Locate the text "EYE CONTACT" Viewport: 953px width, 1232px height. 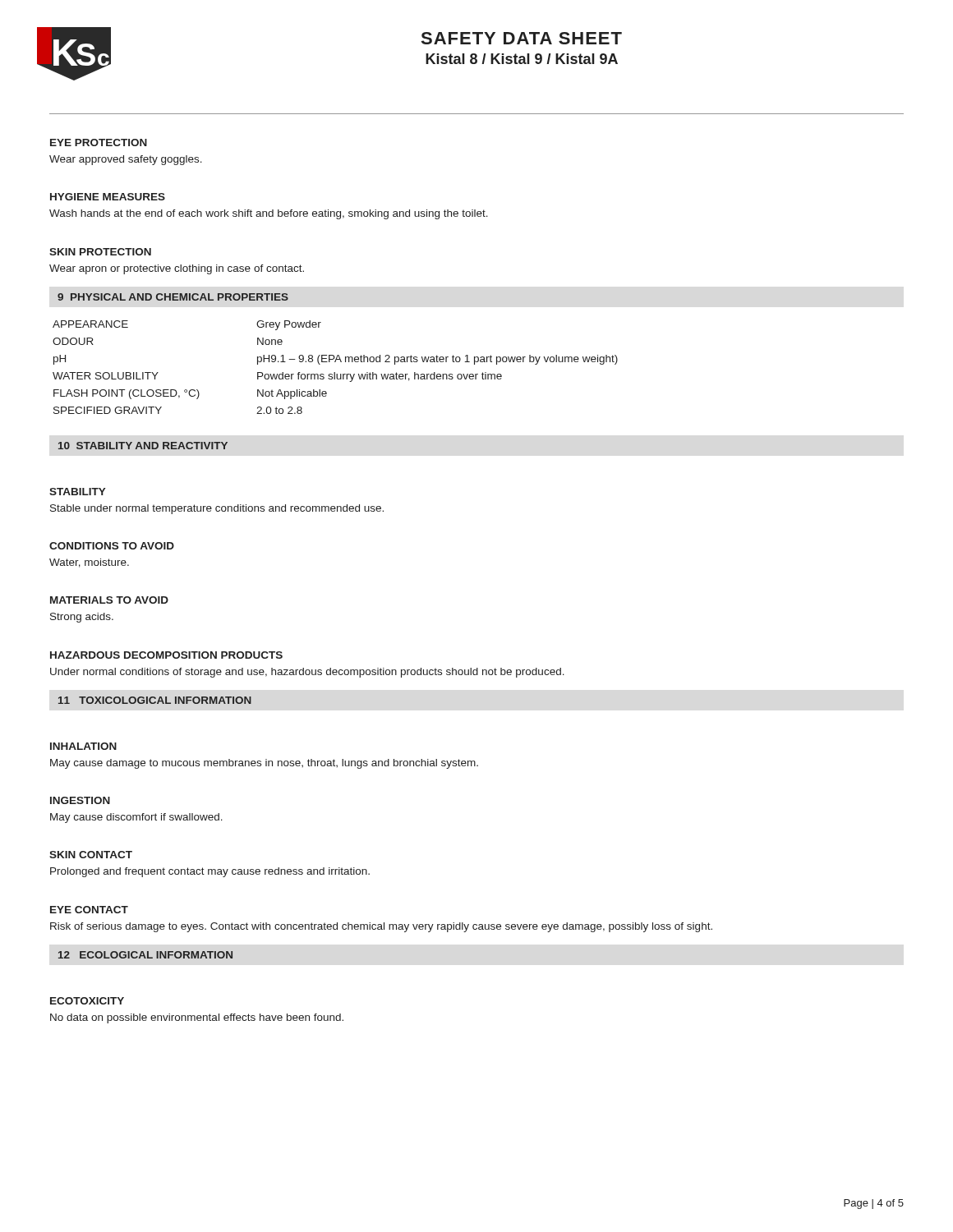pyautogui.click(x=89, y=909)
